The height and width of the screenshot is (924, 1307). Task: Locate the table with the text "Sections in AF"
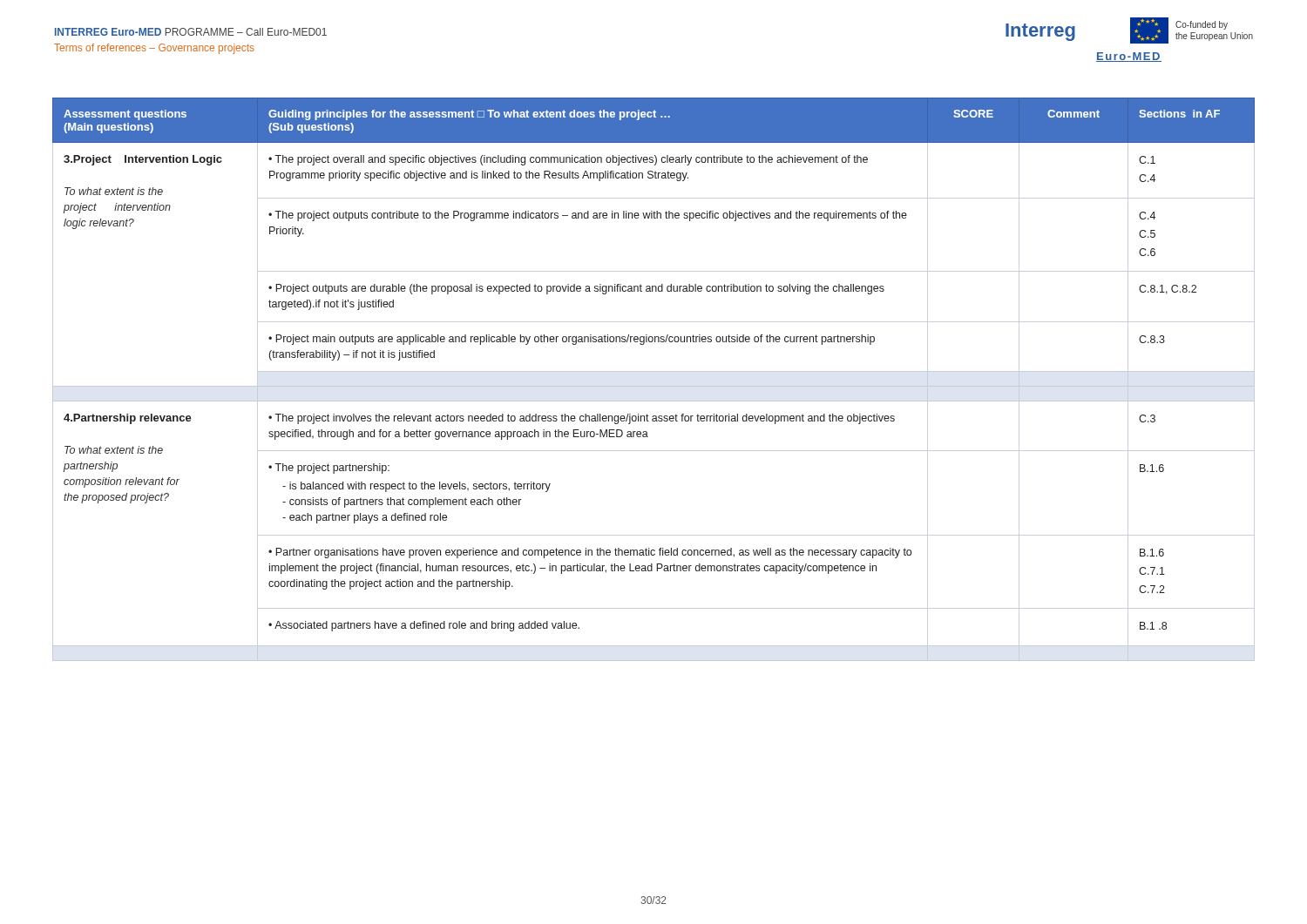(654, 486)
